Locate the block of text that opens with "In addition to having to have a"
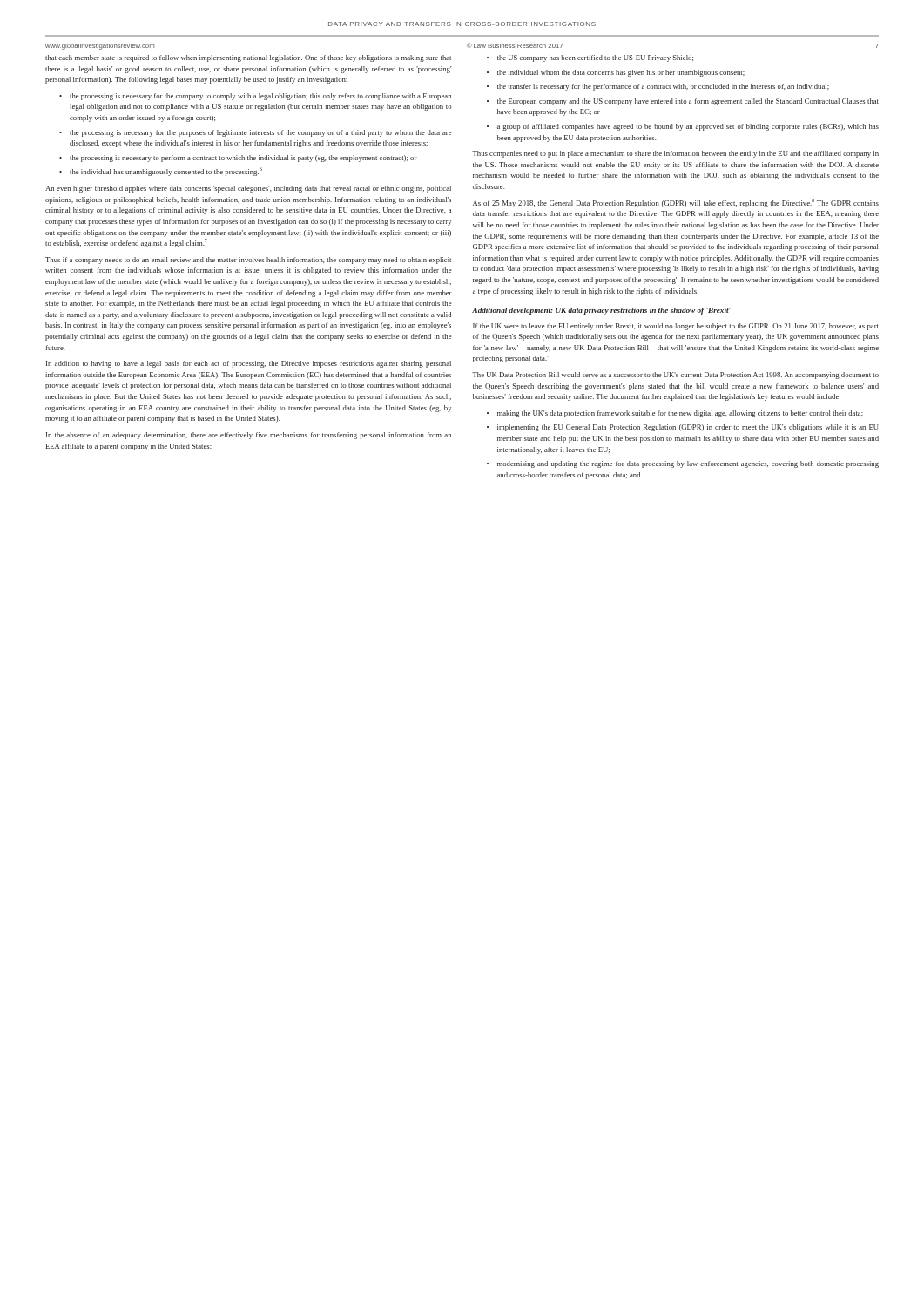The height and width of the screenshot is (1307, 924). [248, 391]
